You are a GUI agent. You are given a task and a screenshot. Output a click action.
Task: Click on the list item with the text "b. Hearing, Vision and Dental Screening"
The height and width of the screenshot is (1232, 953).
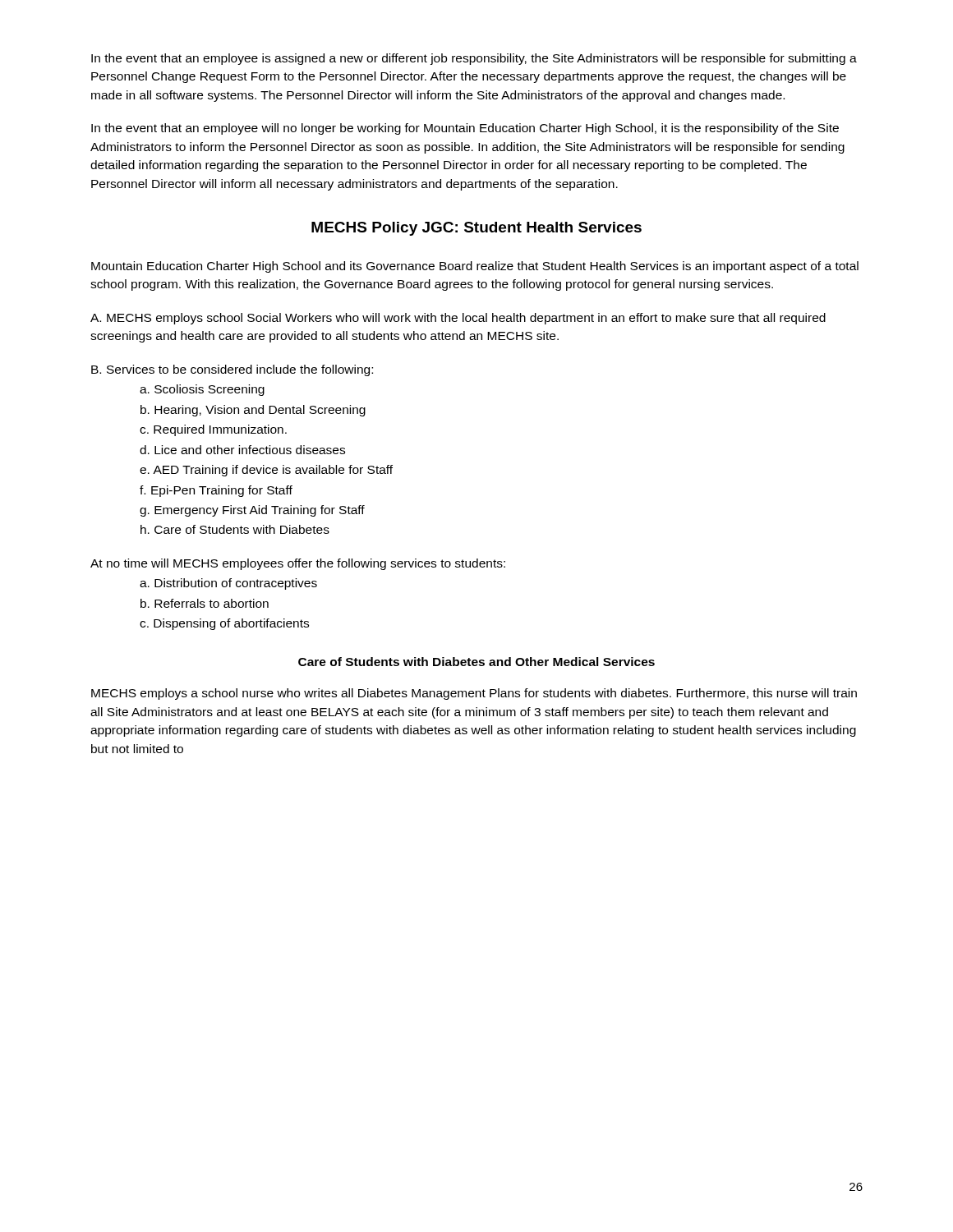(x=253, y=409)
